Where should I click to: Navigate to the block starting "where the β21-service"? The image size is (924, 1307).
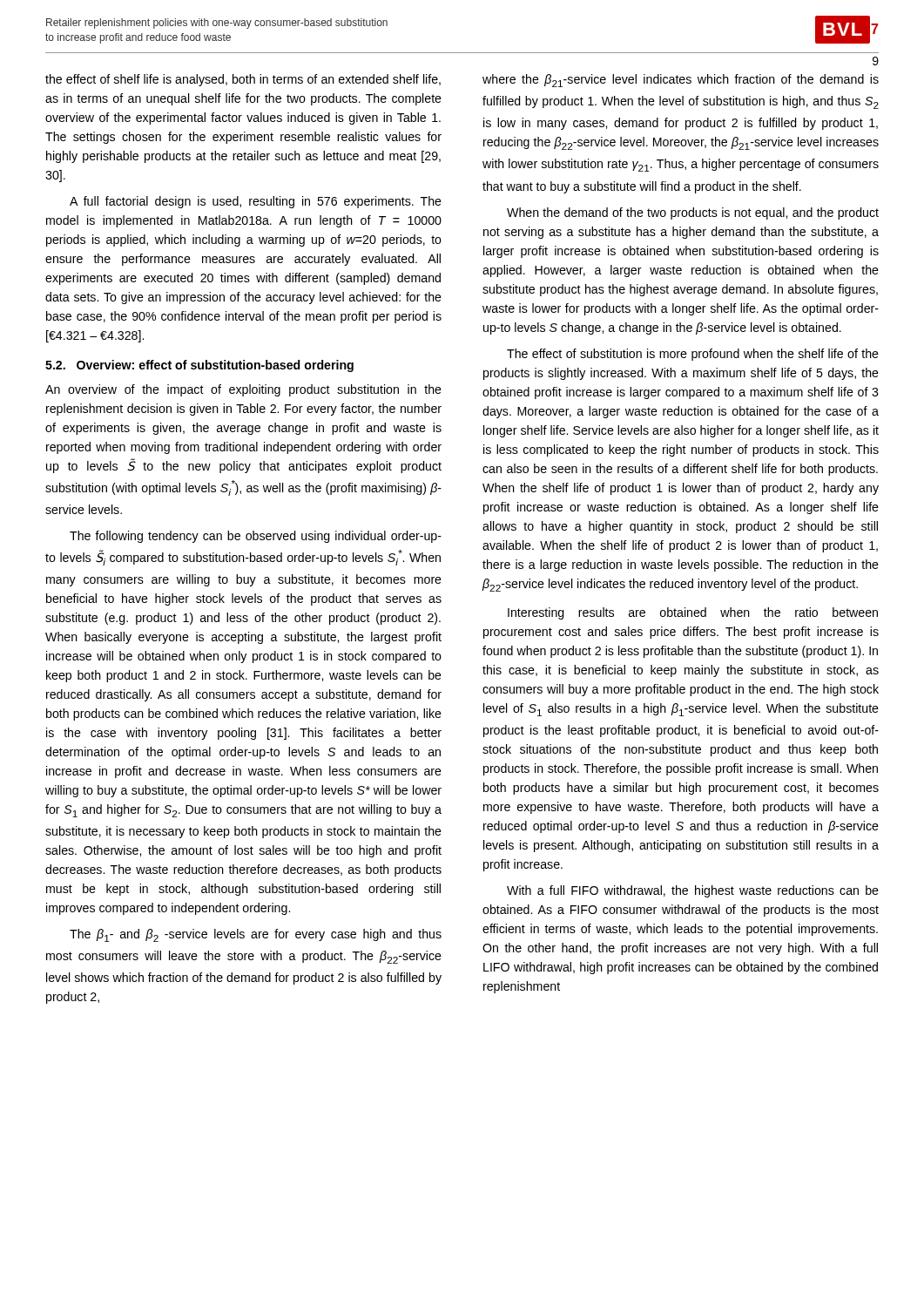(681, 533)
